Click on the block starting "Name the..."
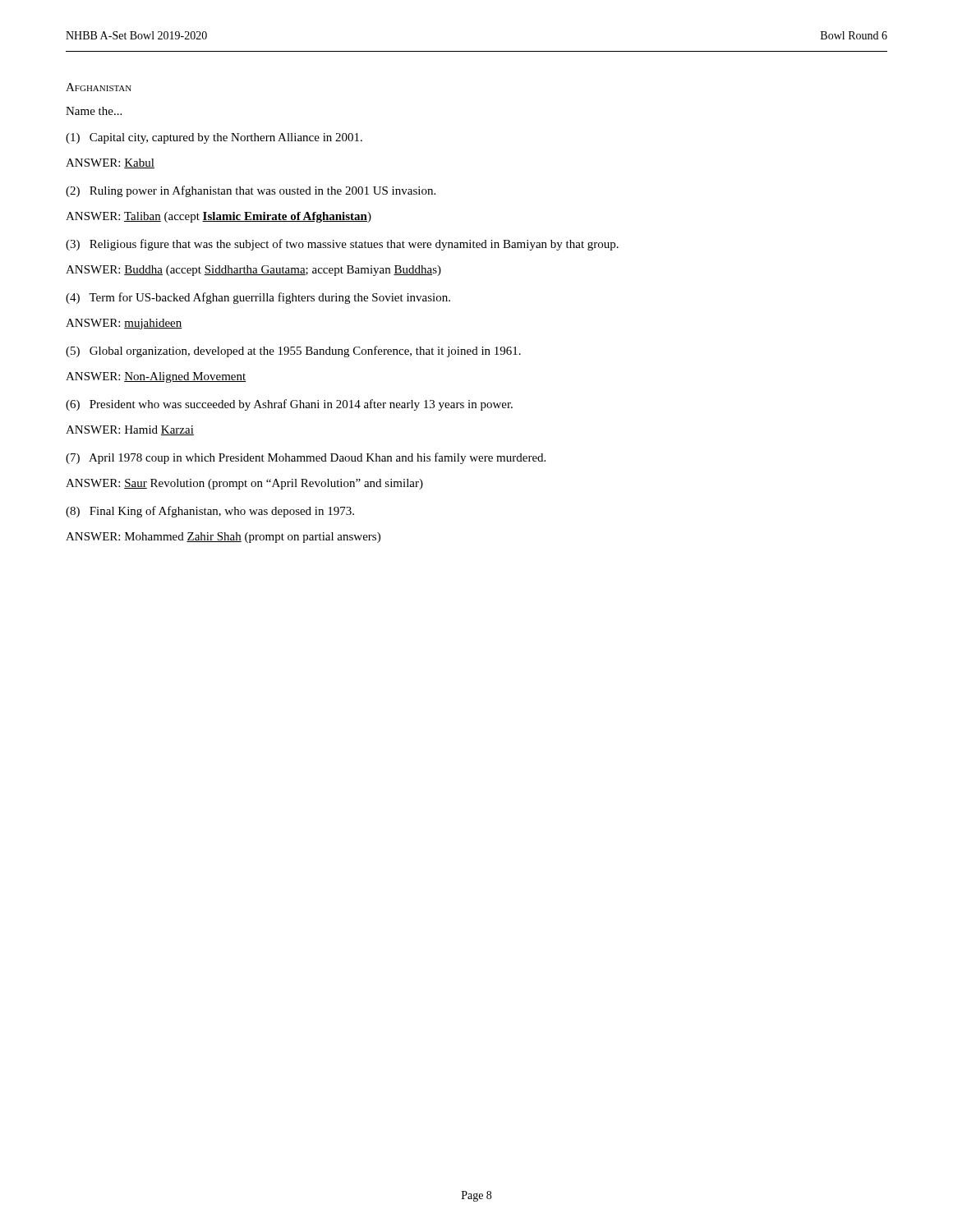 coord(94,111)
